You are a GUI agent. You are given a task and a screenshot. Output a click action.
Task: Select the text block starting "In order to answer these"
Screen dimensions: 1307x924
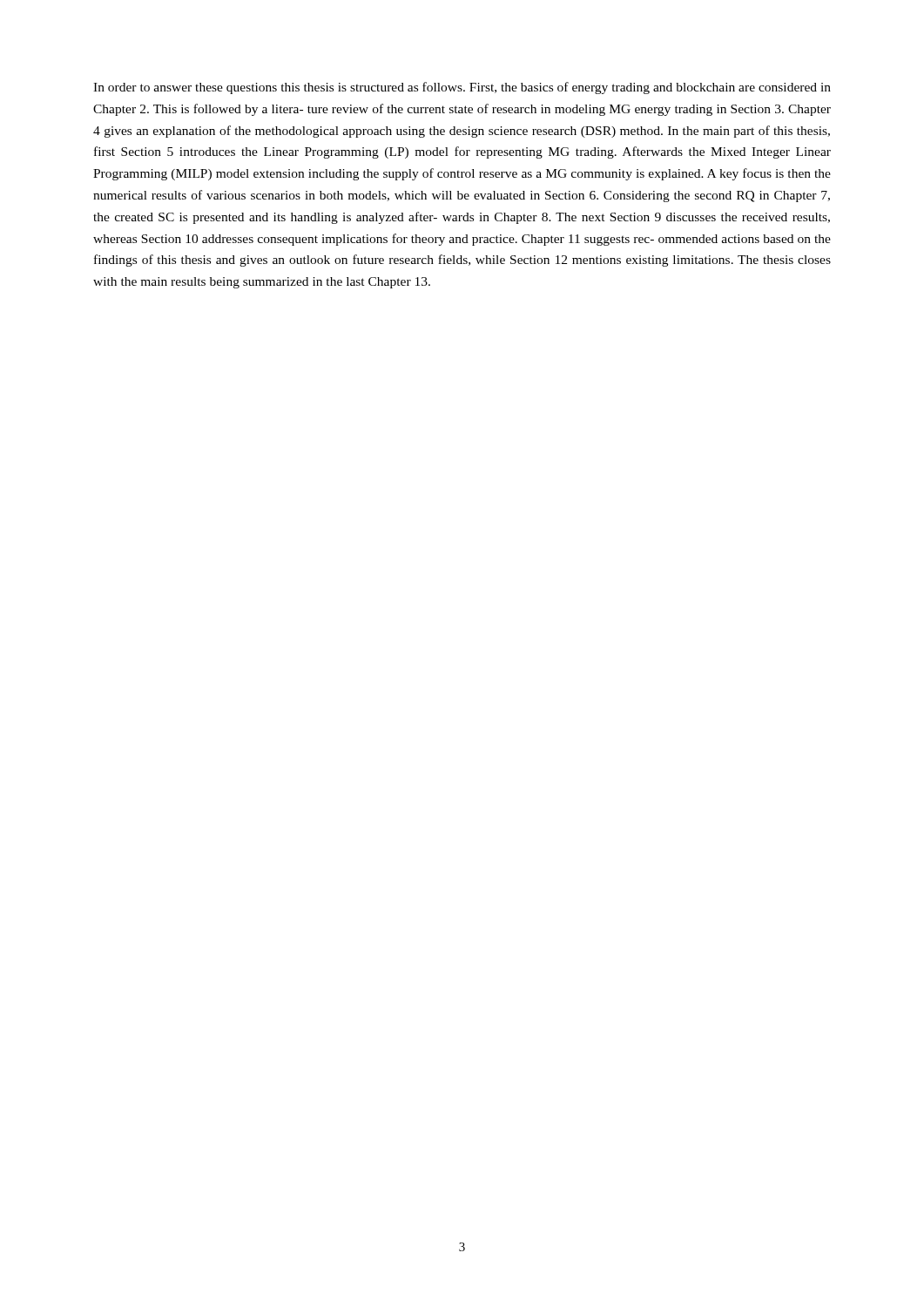click(x=462, y=184)
